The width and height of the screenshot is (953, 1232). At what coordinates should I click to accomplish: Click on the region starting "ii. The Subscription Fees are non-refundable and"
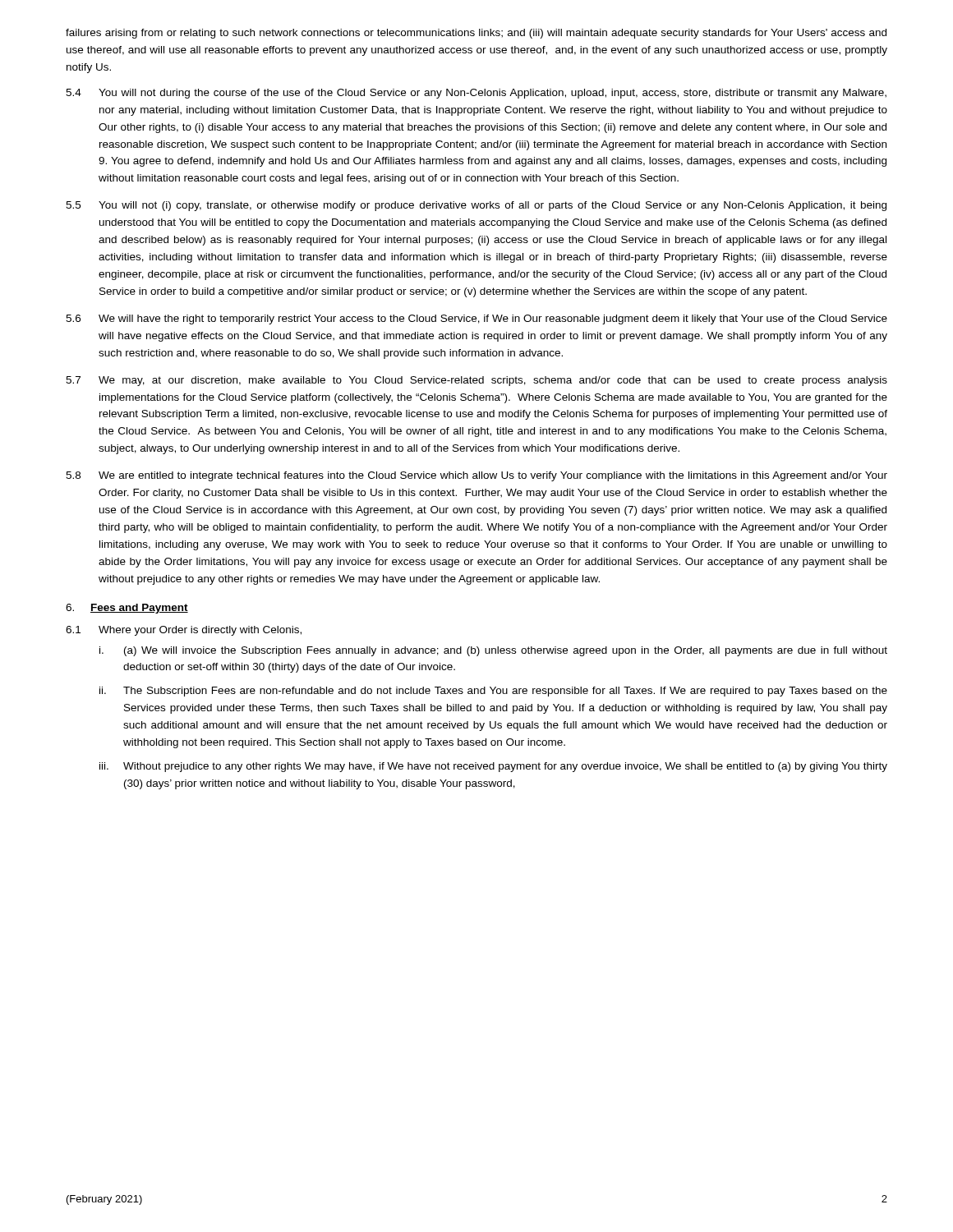pos(493,717)
